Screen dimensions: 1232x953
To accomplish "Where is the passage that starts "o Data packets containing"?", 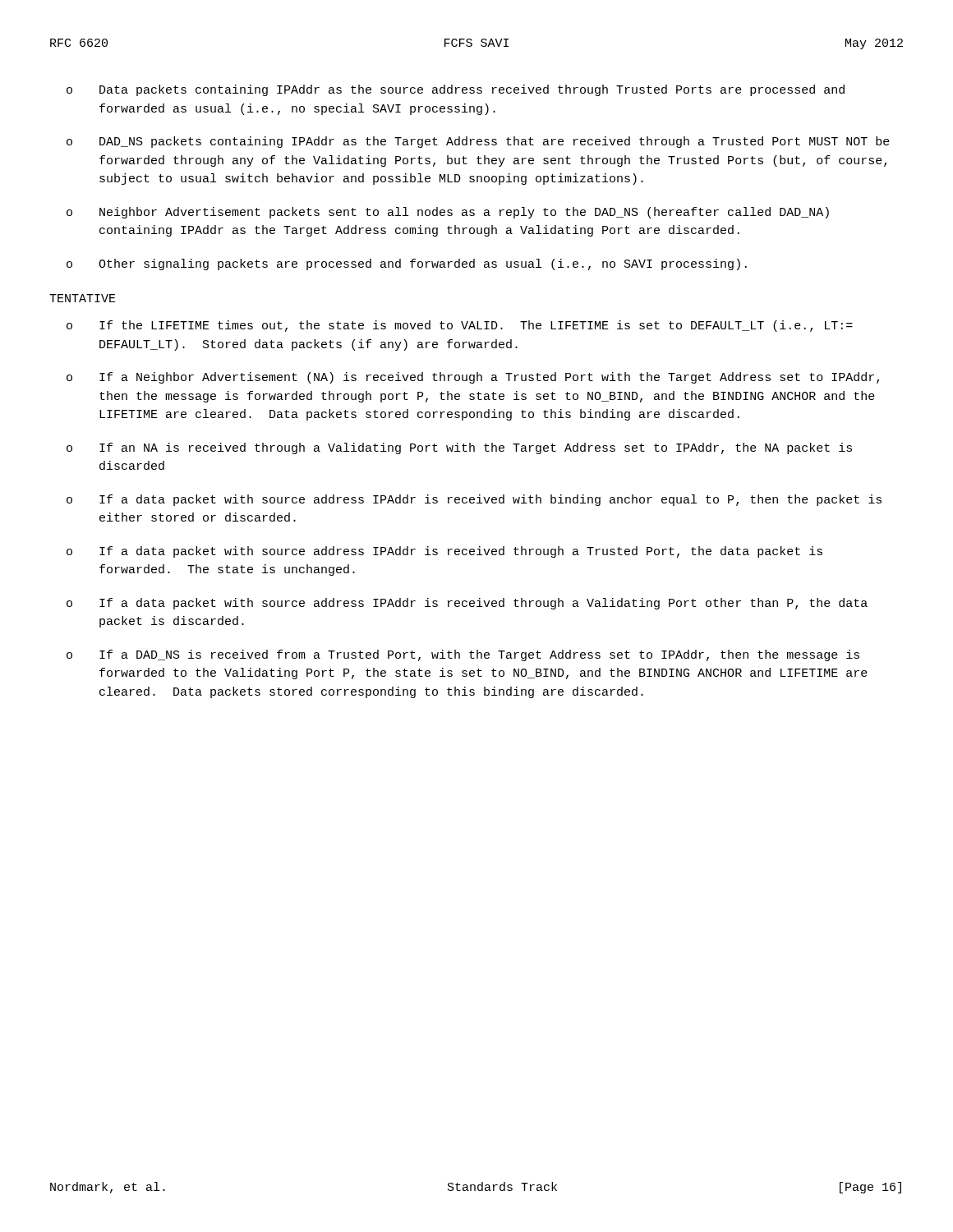I will pos(476,101).
